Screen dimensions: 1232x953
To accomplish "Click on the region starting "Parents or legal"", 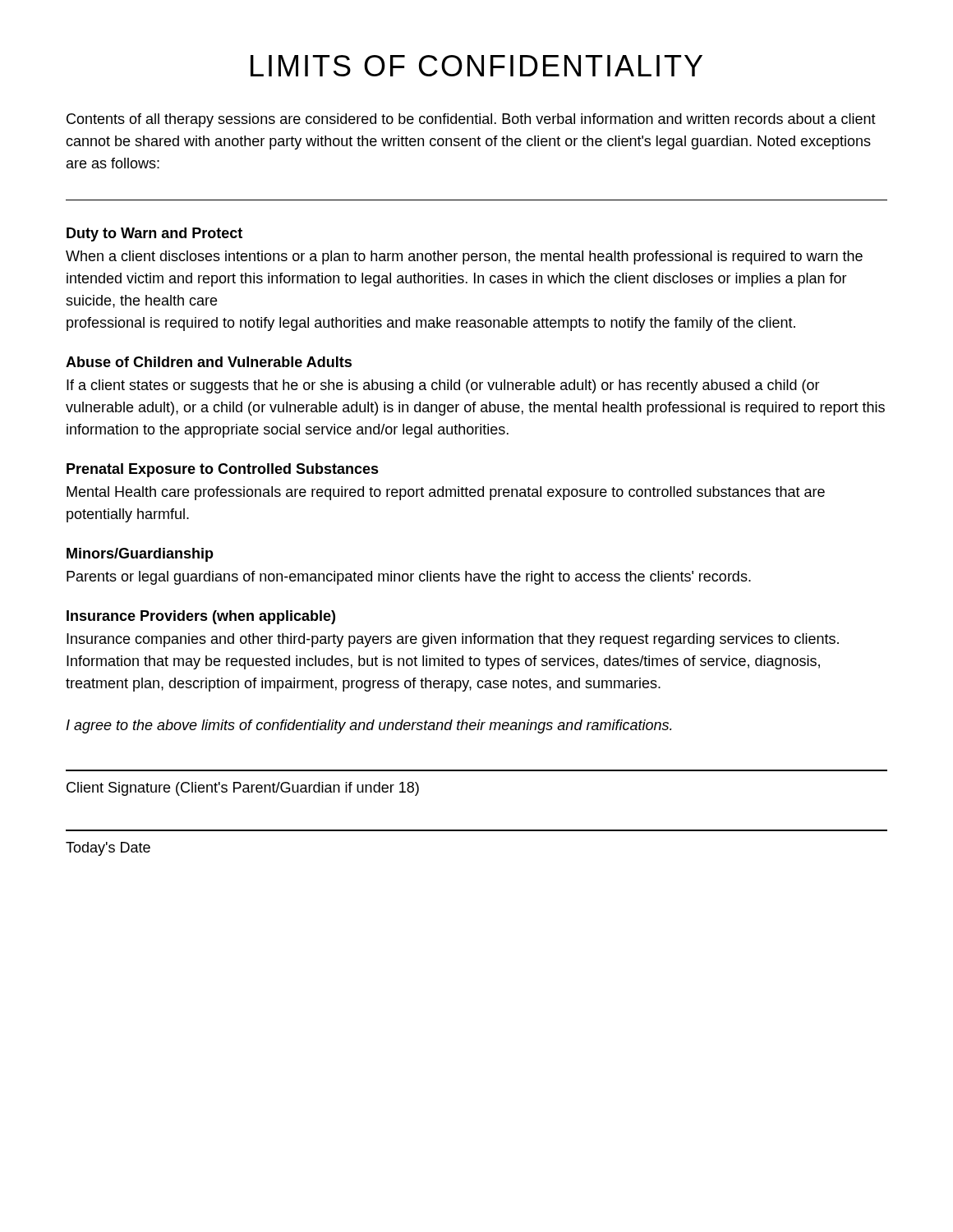I will (x=409, y=577).
